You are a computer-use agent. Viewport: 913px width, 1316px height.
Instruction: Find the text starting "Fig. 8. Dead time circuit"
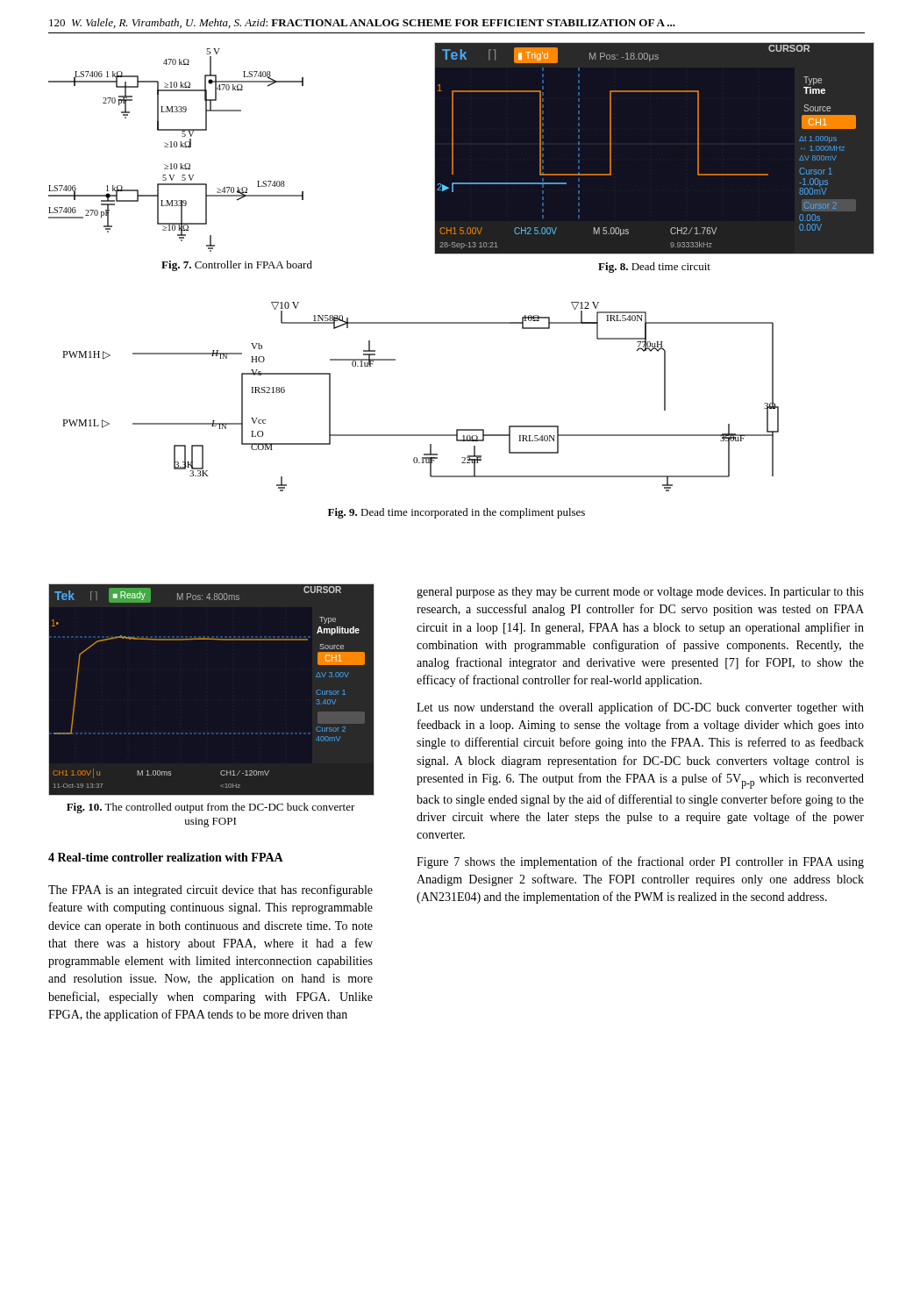pyautogui.click(x=654, y=266)
